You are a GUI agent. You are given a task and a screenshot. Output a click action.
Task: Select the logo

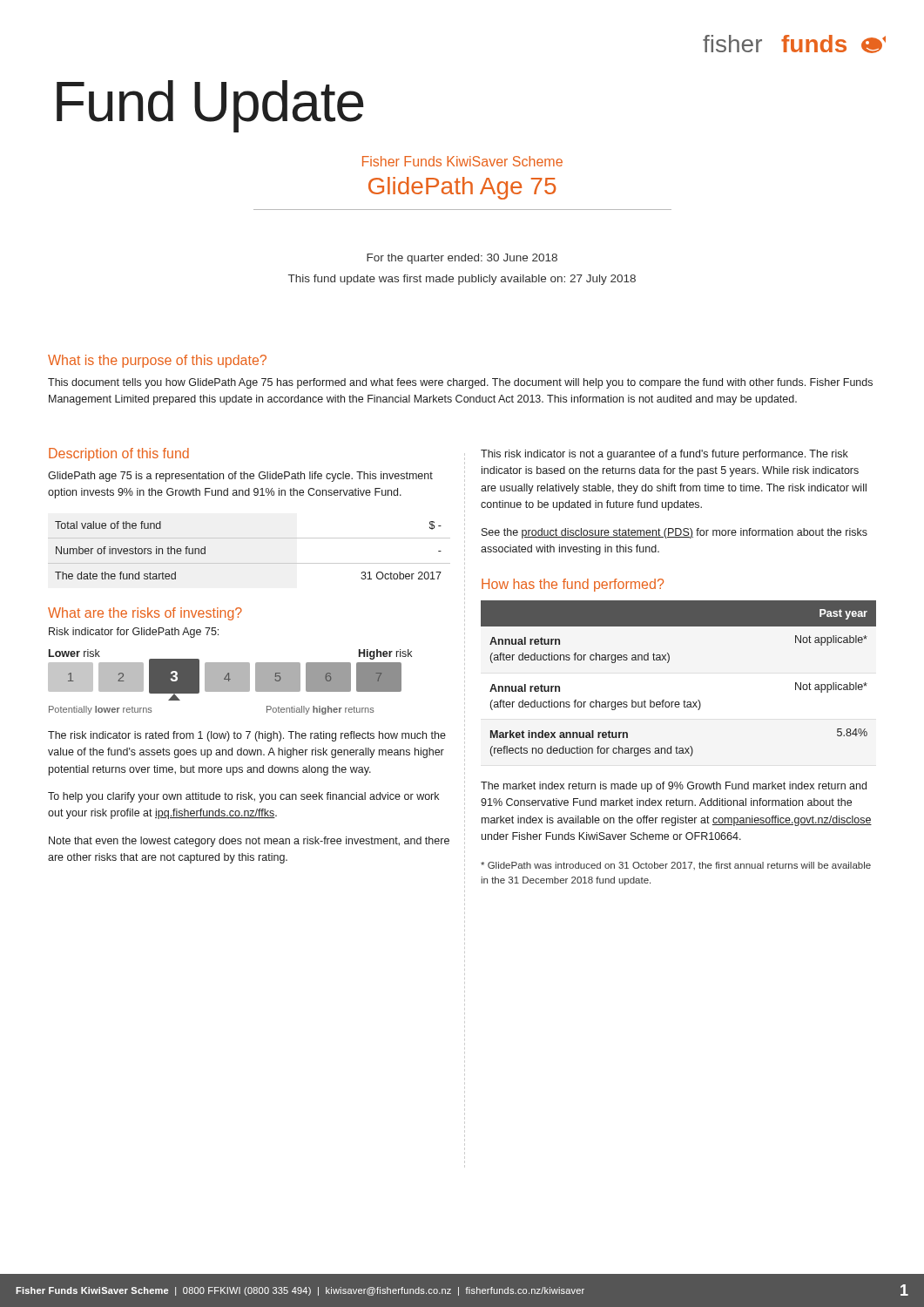(794, 45)
